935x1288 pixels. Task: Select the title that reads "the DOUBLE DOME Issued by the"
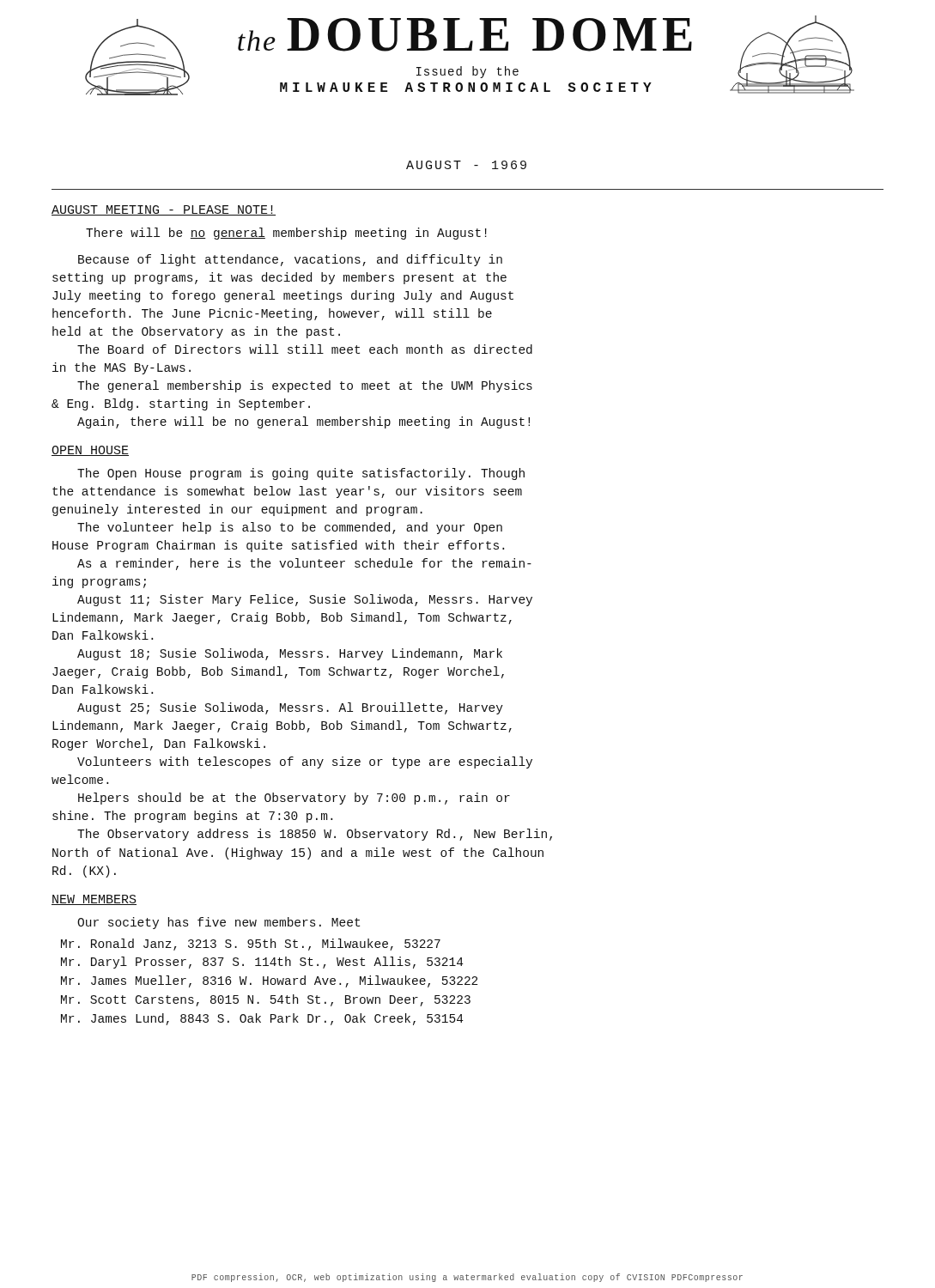[x=468, y=52]
